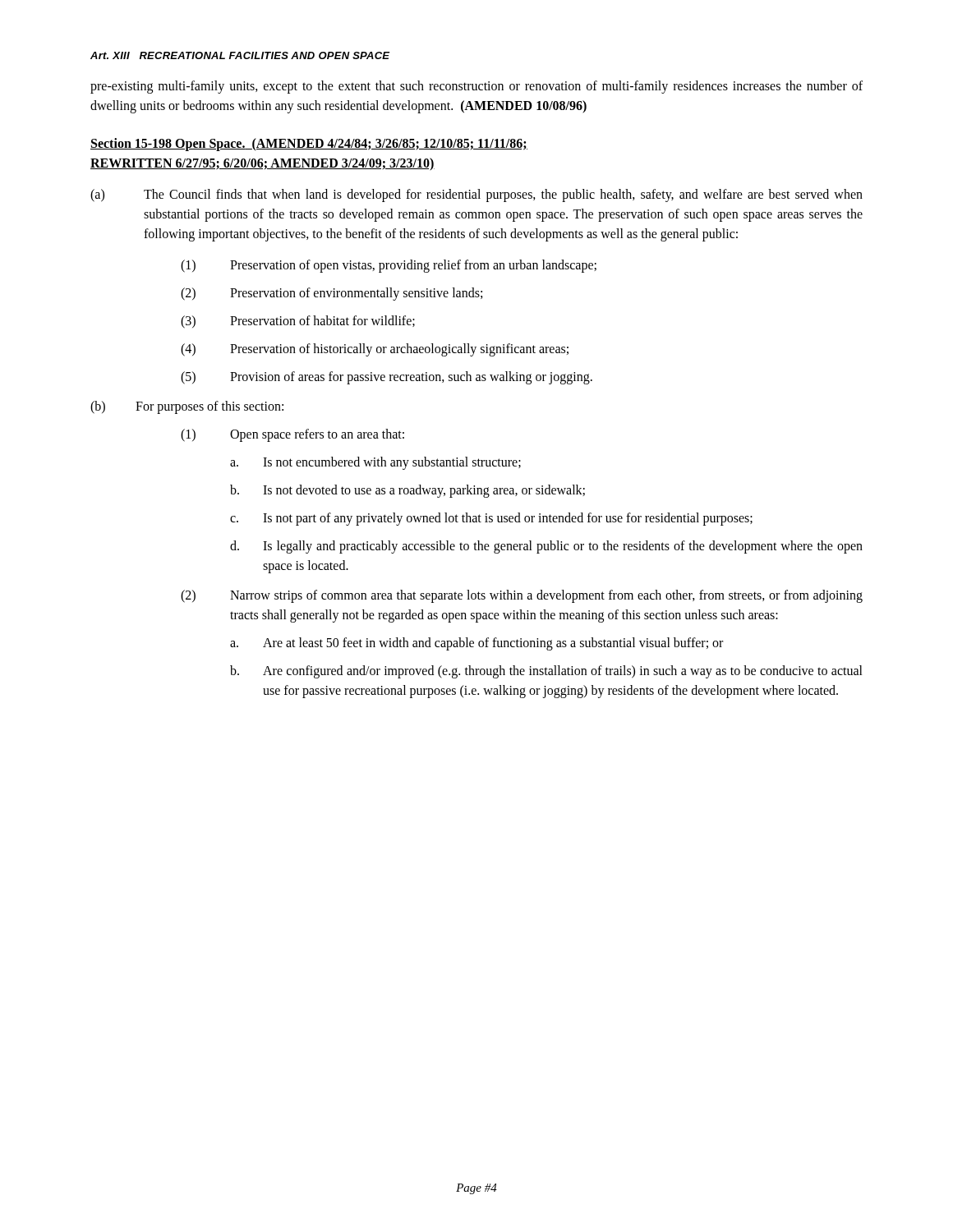Point to the block starting "(1) Preservation of open vistas, providing relief"
This screenshot has width=953, height=1232.
522,265
